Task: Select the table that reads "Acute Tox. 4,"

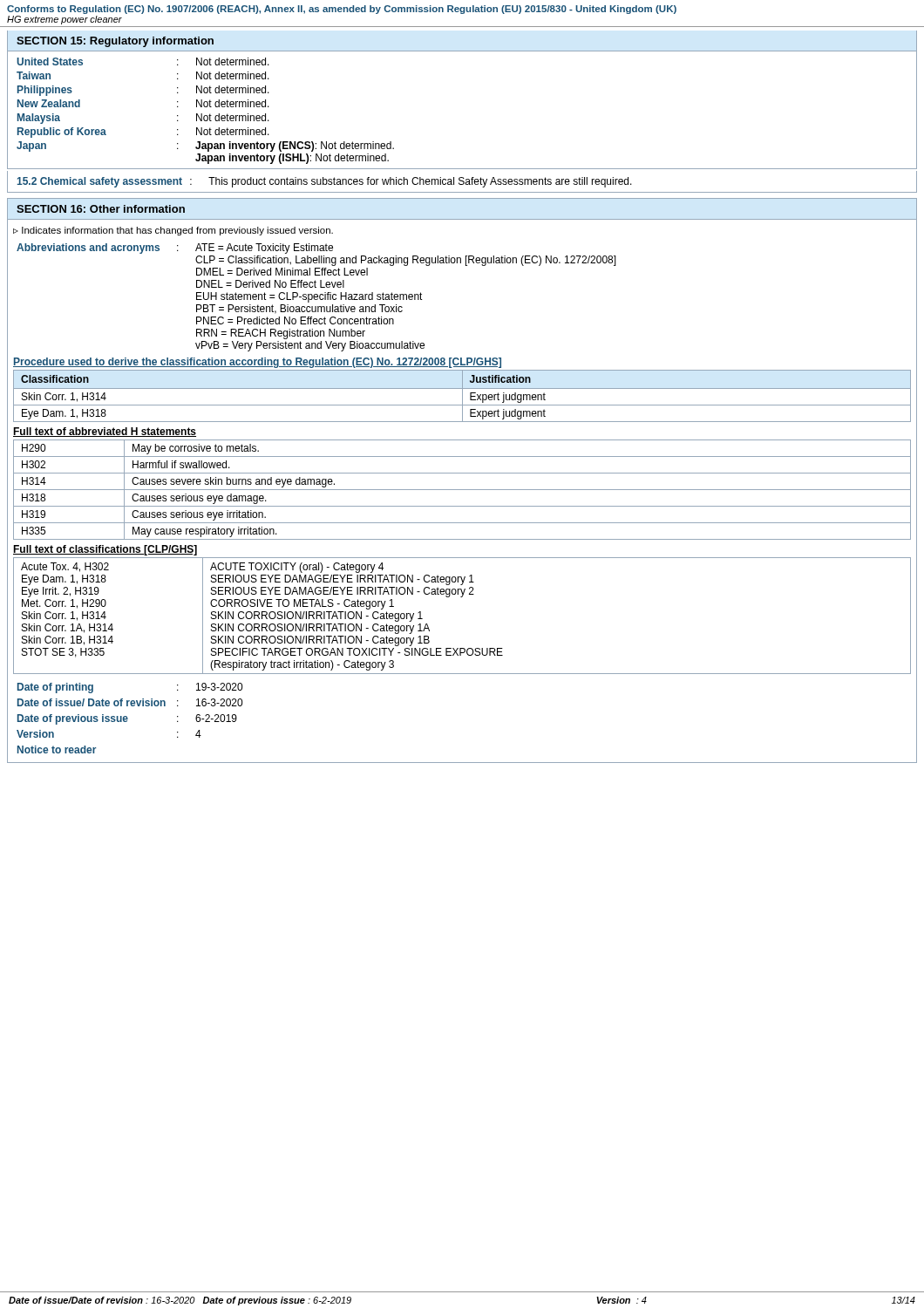Action: click(x=462, y=616)
